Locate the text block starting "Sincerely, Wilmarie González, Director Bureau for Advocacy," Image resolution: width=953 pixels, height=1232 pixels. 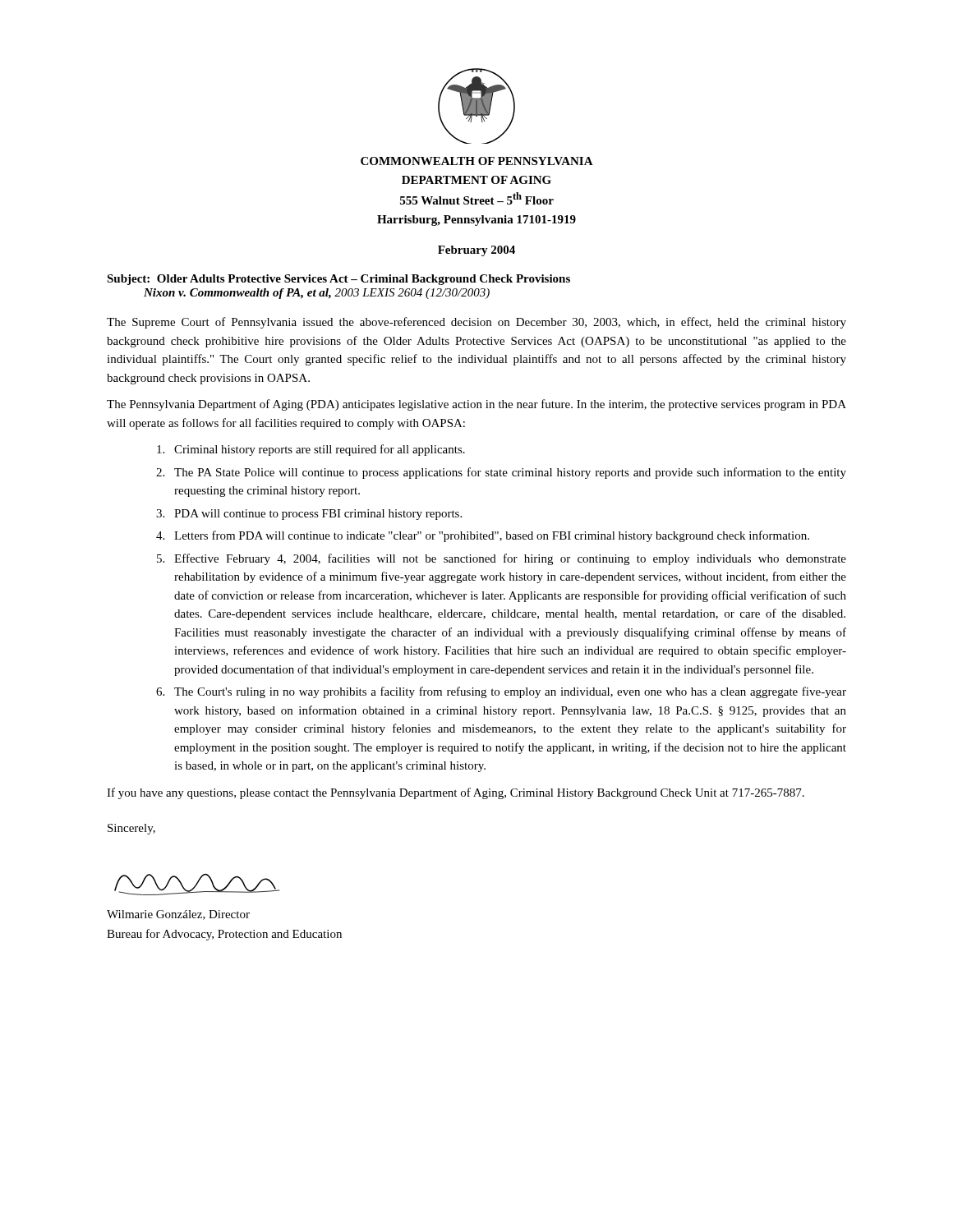pos(224,881)
